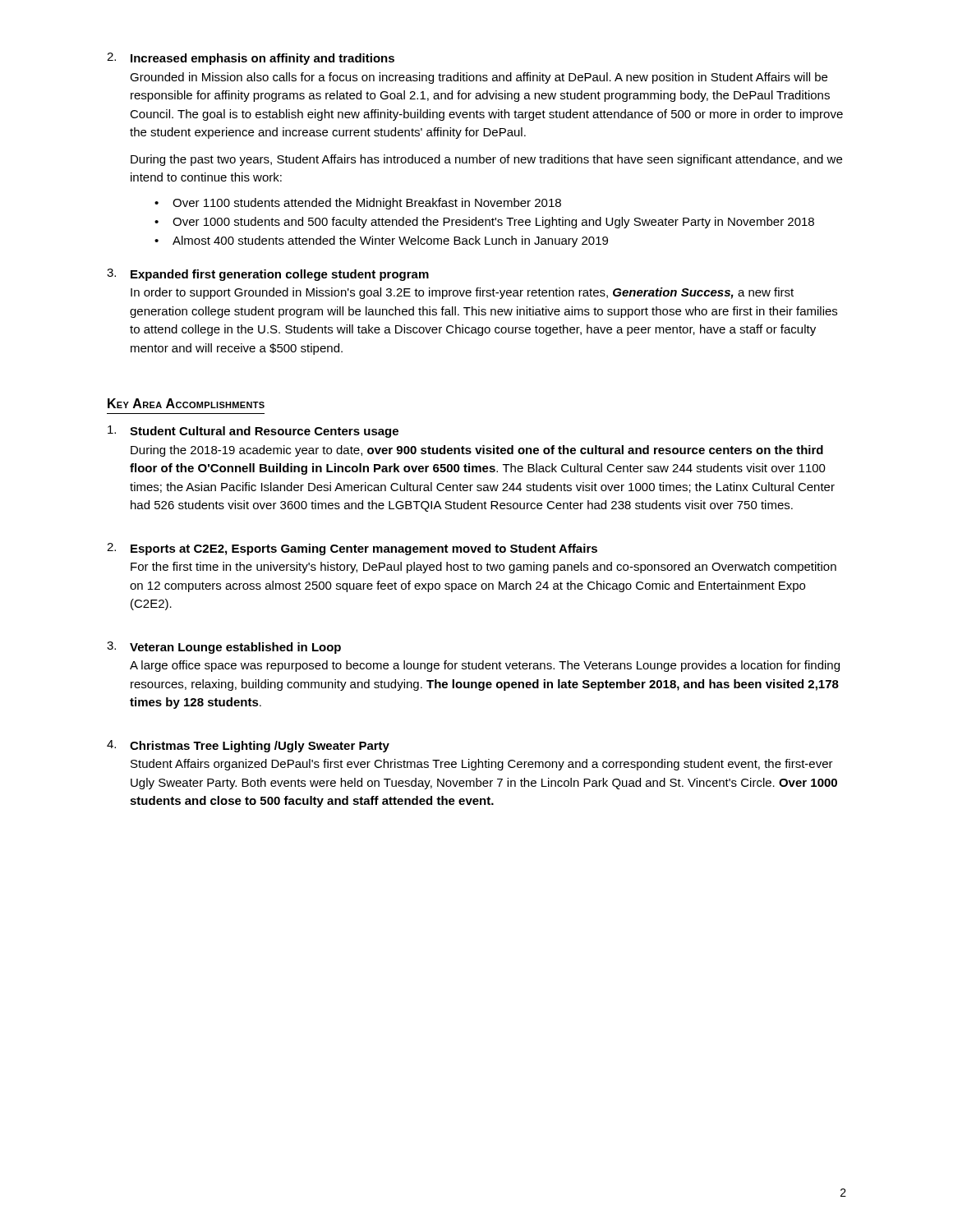Where is the passage that starts "• Over 1000 students"?
Screen dimensions: 1232x953
(x=485, y=221)
